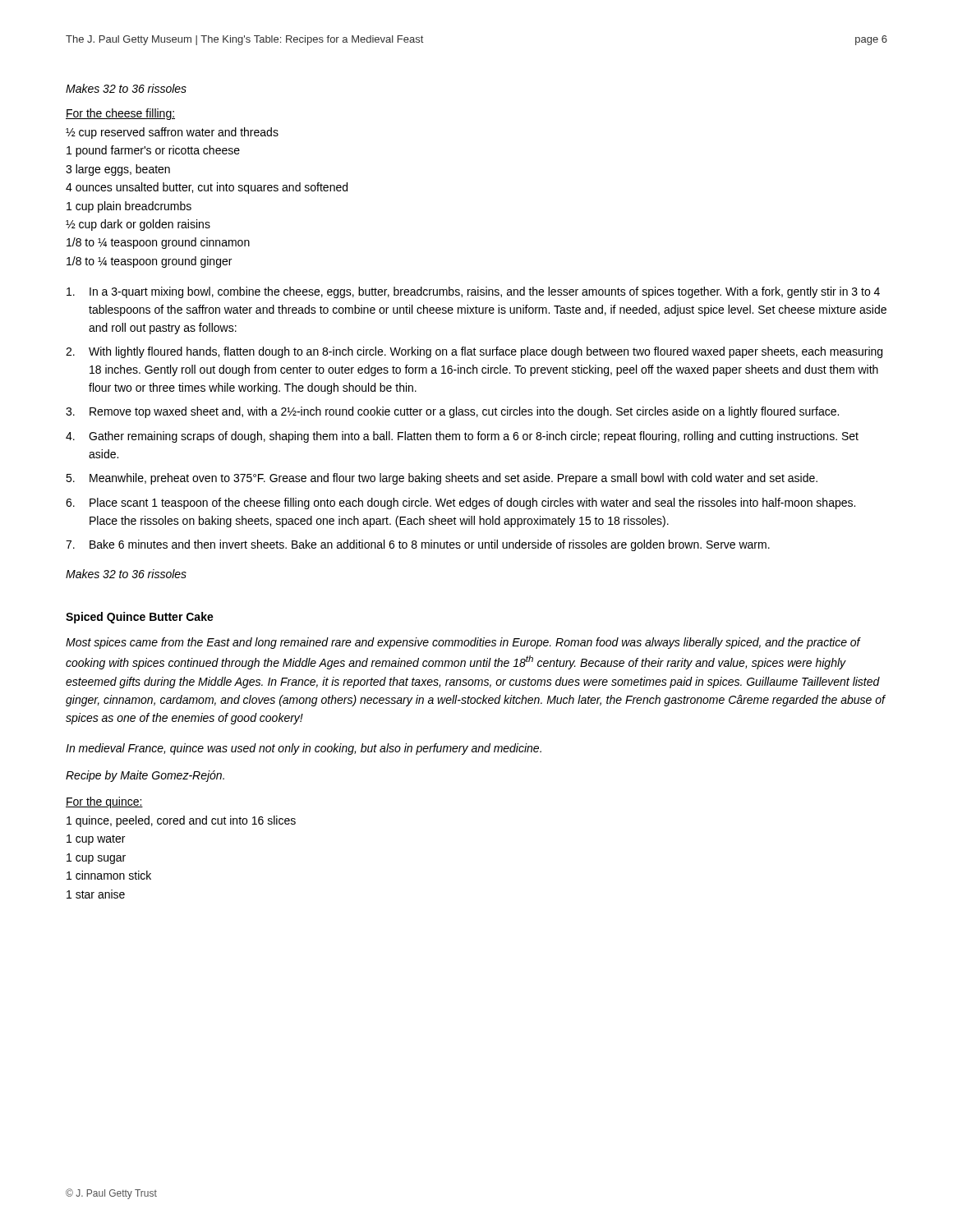This screenshot has height=1232, width=953.
Task: Point to the passage starting "2. With lightly floured hands, flatten dough to"
Action: click(x=476, y=370)
